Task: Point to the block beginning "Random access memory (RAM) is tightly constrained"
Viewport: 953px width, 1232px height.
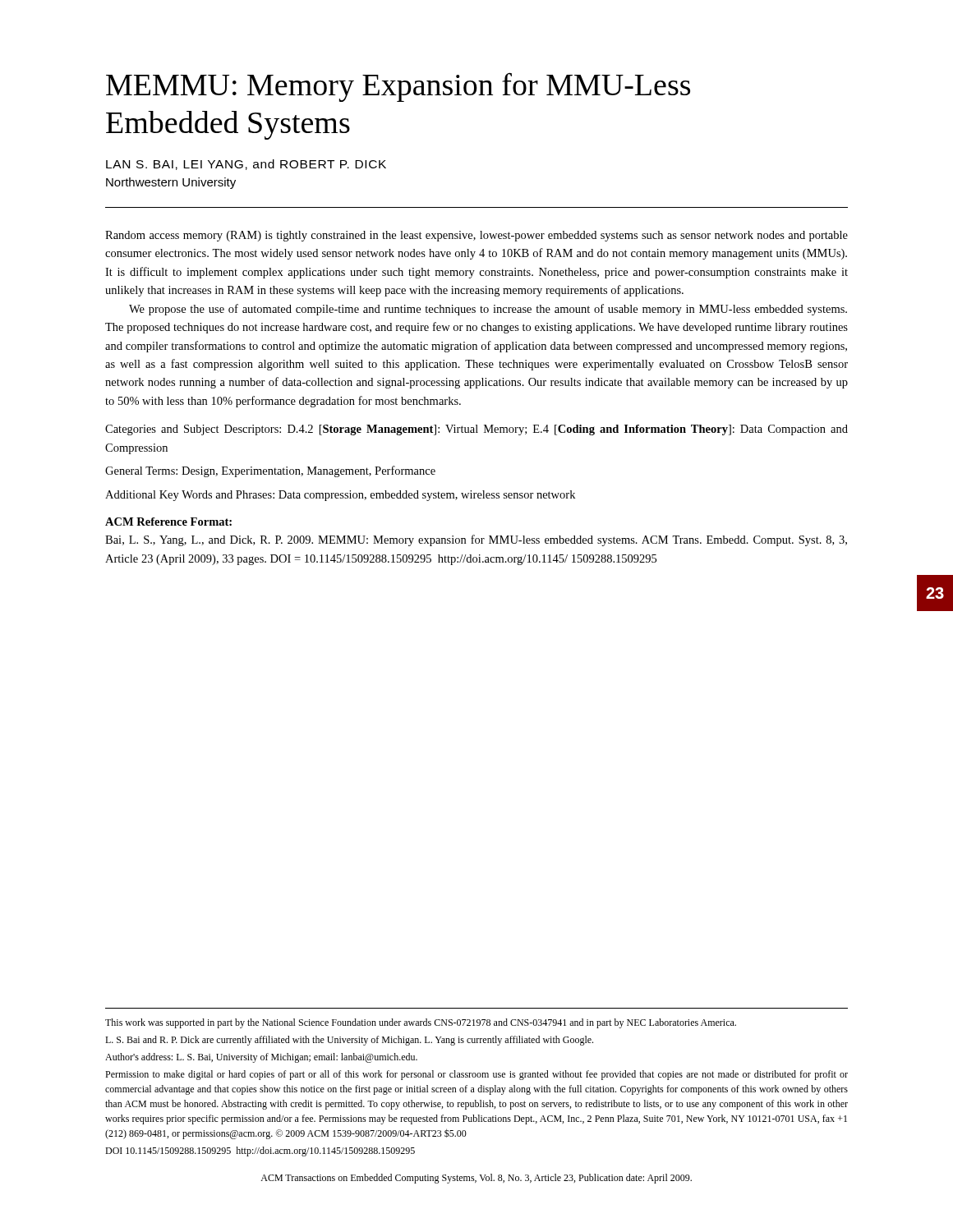Action: point(476,318)
